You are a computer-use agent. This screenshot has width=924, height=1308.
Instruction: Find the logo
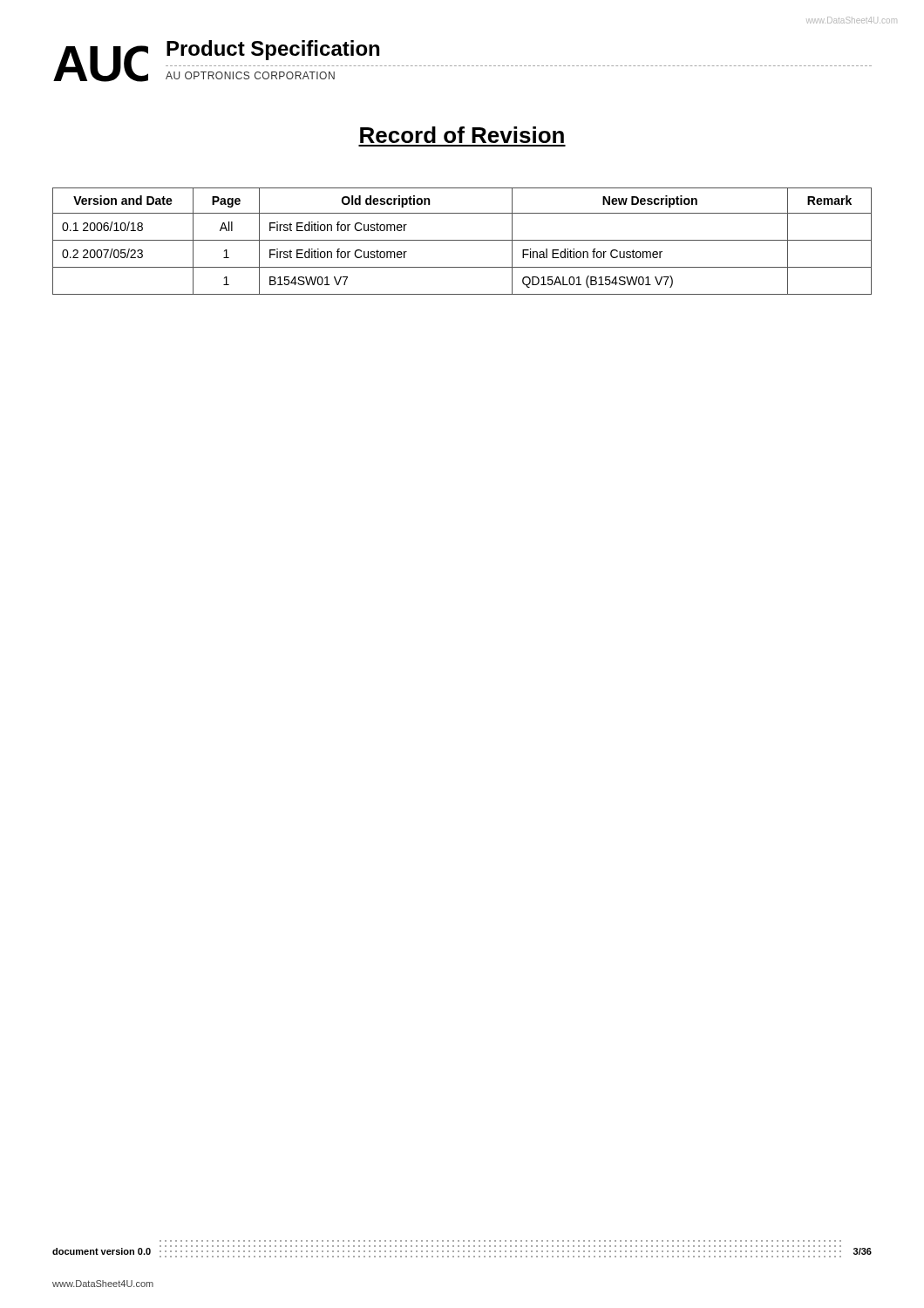[100, 62]
